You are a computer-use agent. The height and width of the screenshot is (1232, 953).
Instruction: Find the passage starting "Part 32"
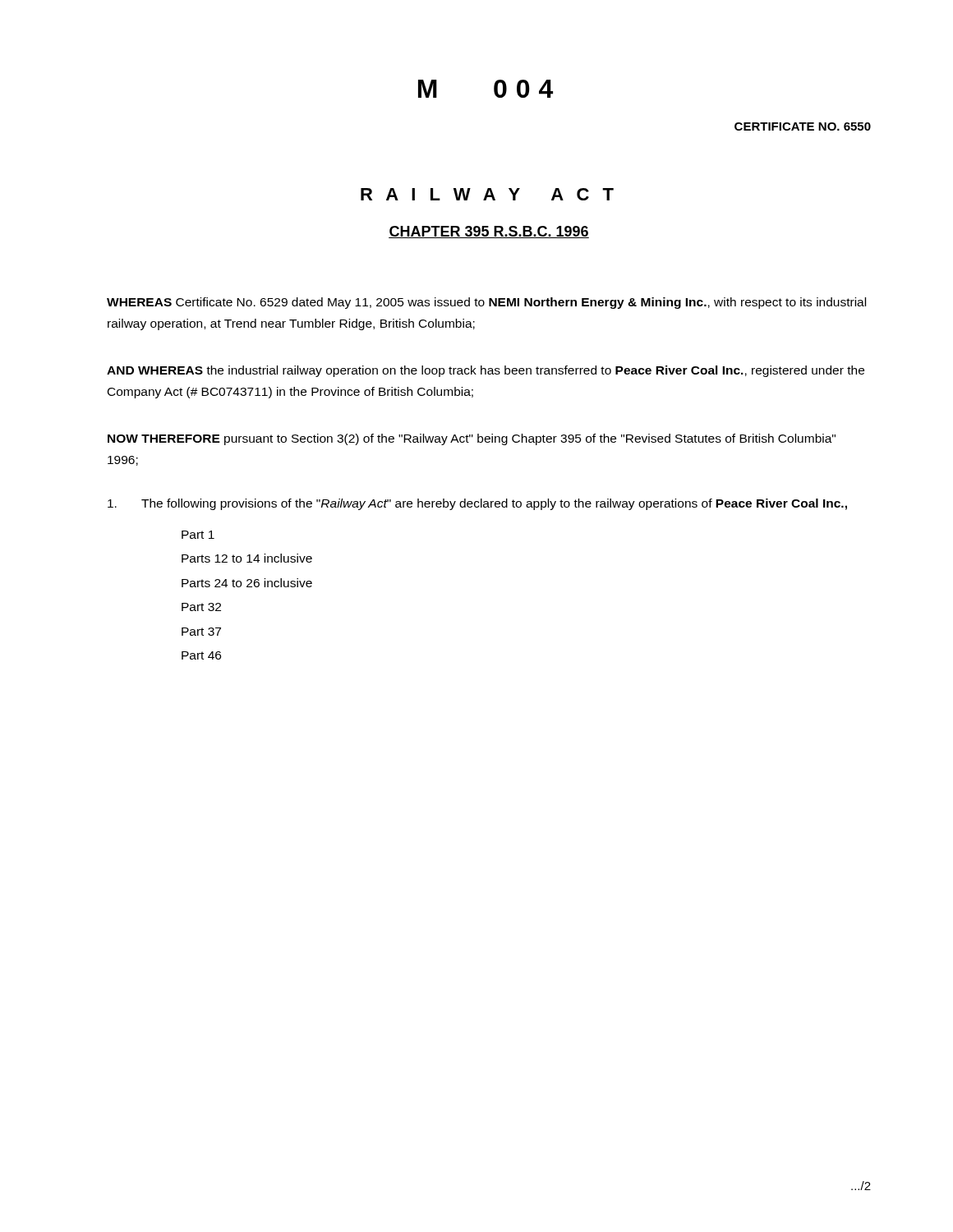click(201, 607)
